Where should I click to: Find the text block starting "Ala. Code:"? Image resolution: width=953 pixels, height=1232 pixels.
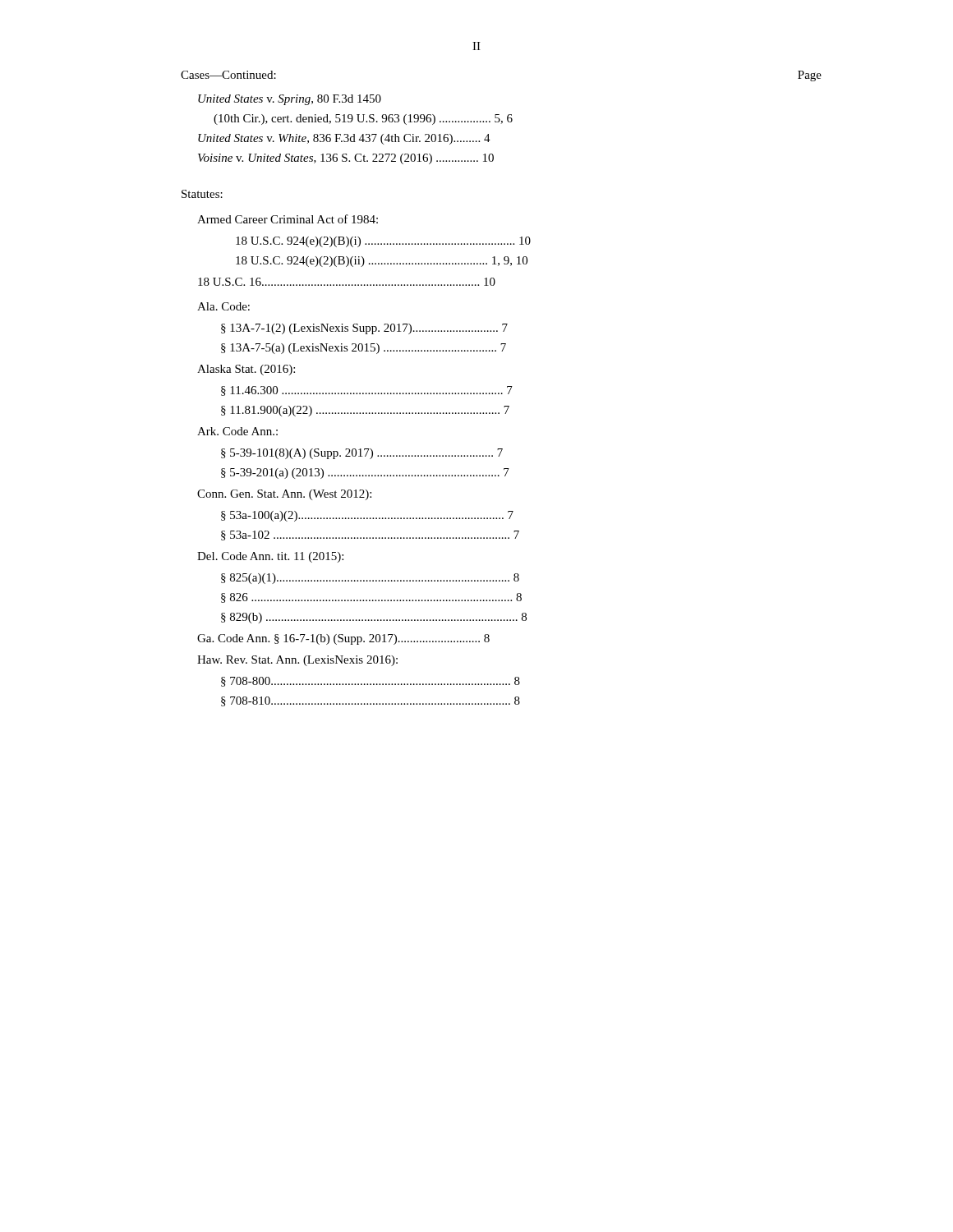pos(224,306)
